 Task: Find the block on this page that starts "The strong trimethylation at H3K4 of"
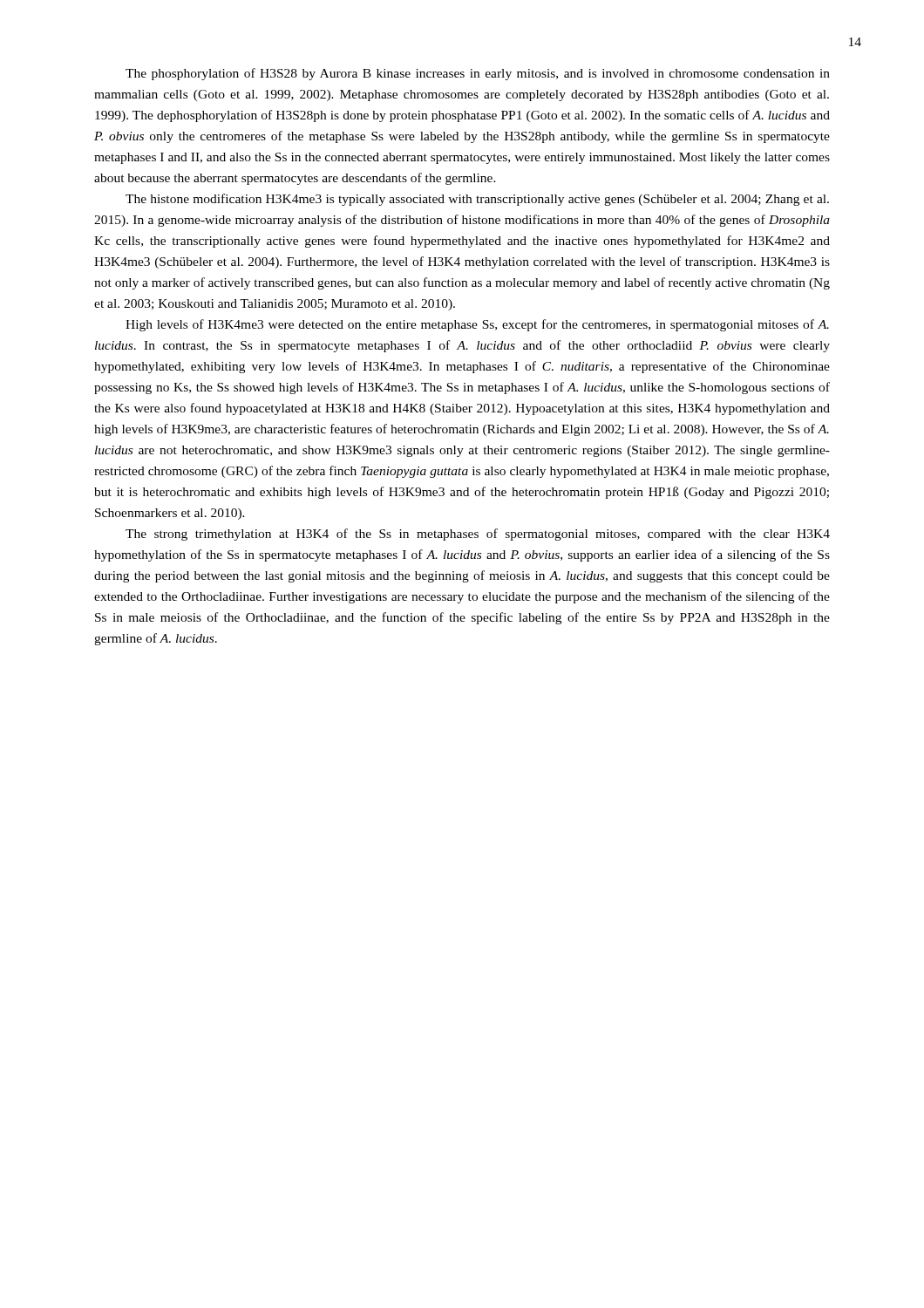tap(462, 586)
